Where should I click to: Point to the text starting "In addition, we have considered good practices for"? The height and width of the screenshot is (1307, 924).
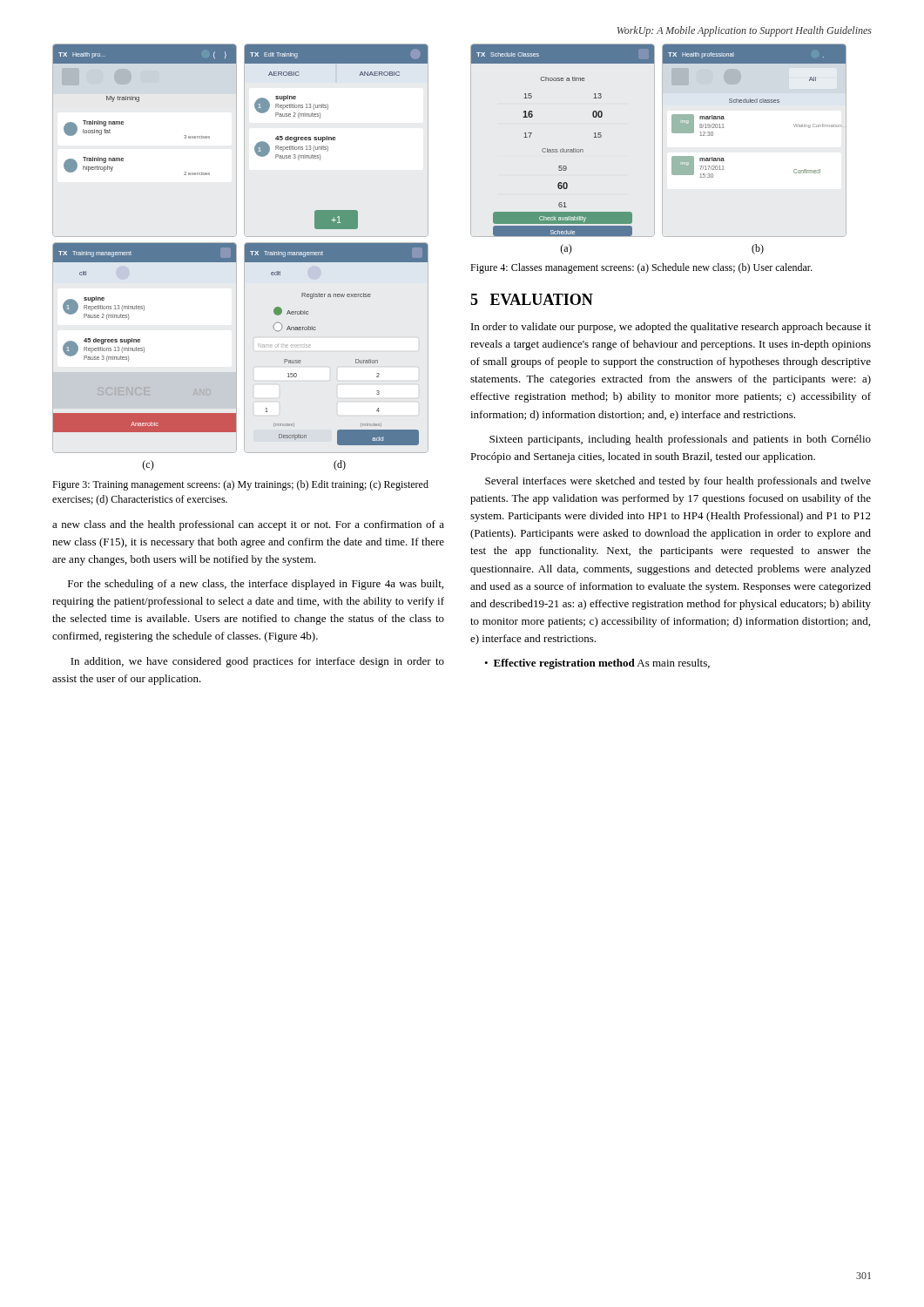coord(248,669)
